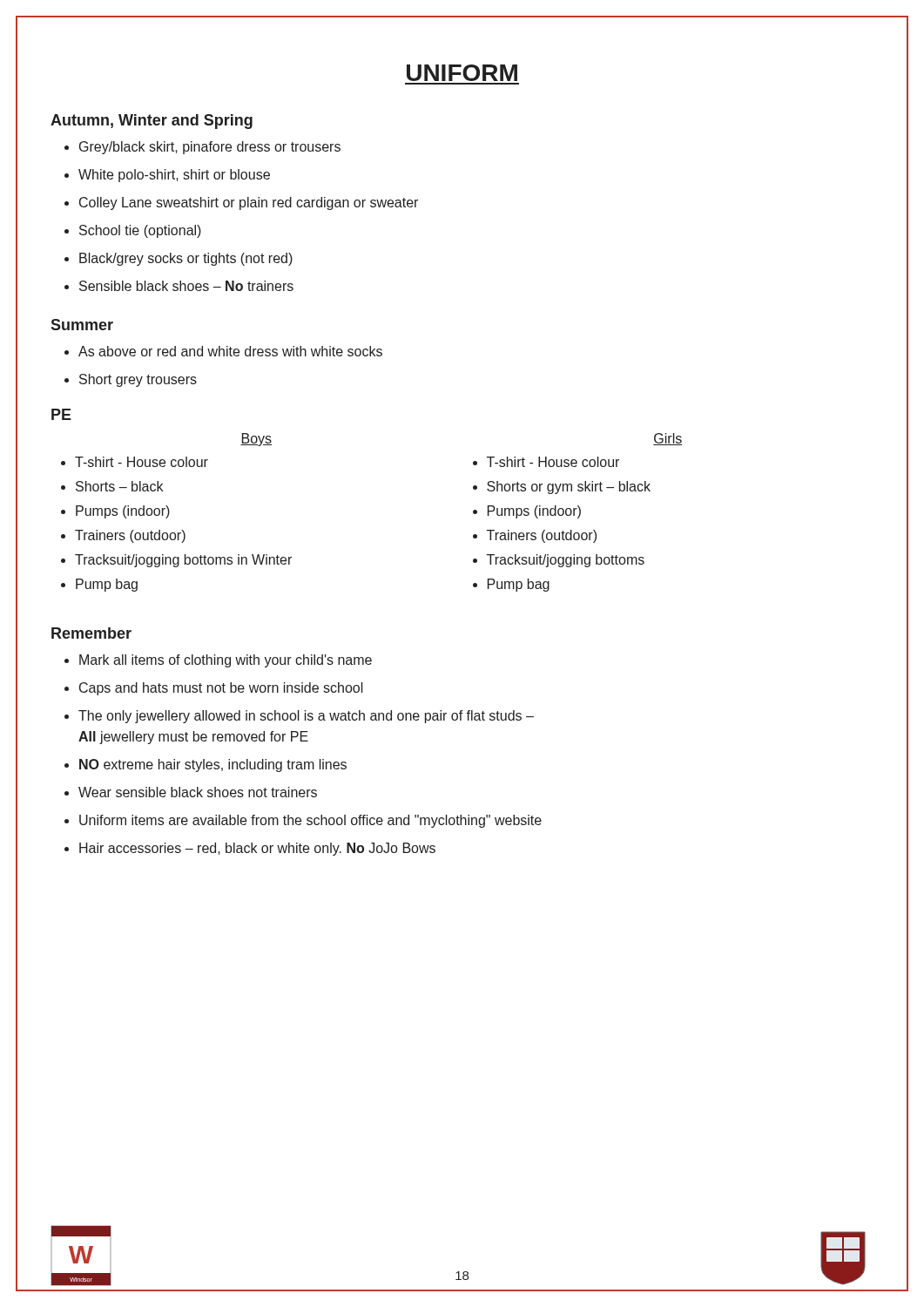
Task: Locate the block of text that opens with "As above or"
Action: coord(223,351)
